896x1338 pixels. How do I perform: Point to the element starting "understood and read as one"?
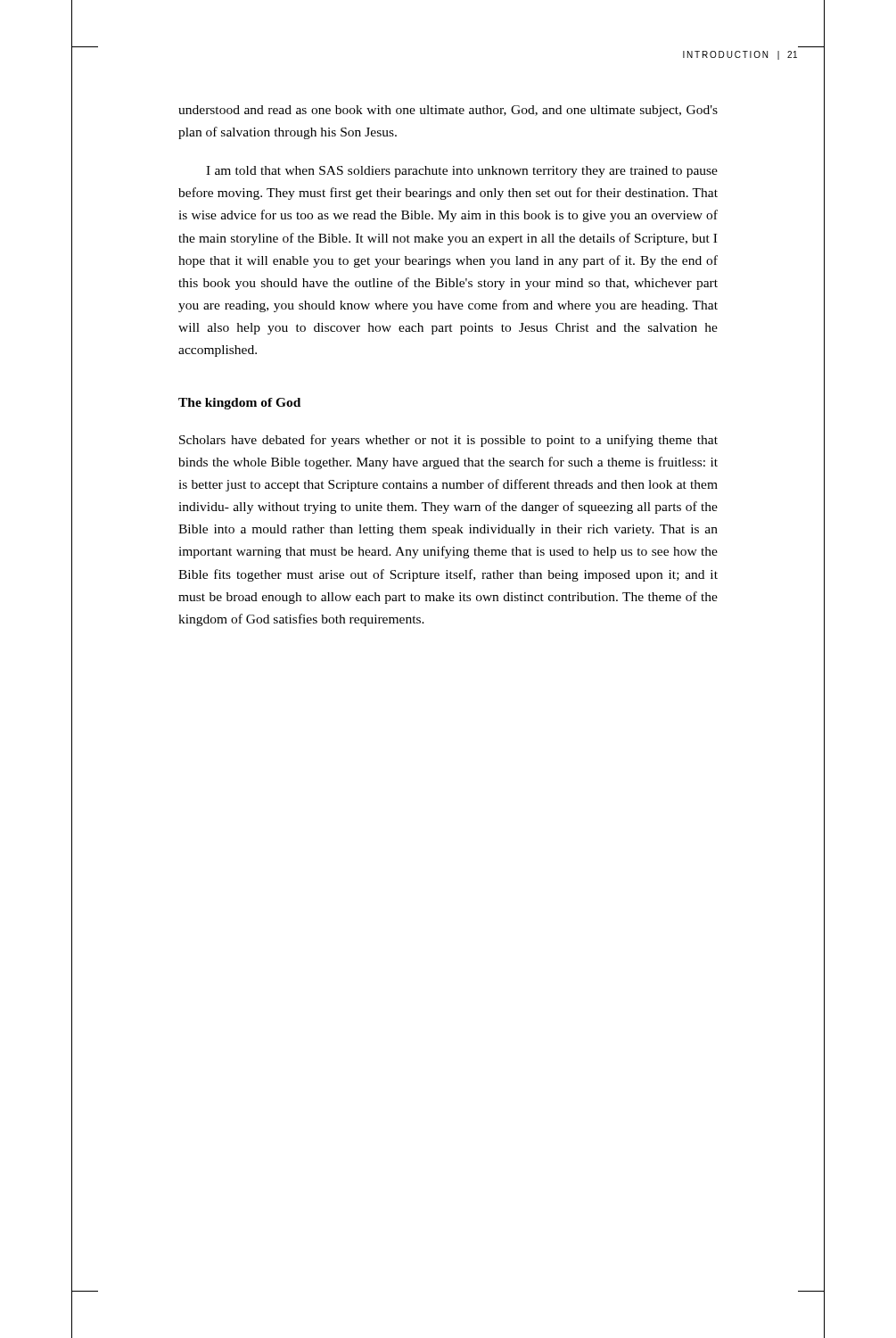coord(448,120)
